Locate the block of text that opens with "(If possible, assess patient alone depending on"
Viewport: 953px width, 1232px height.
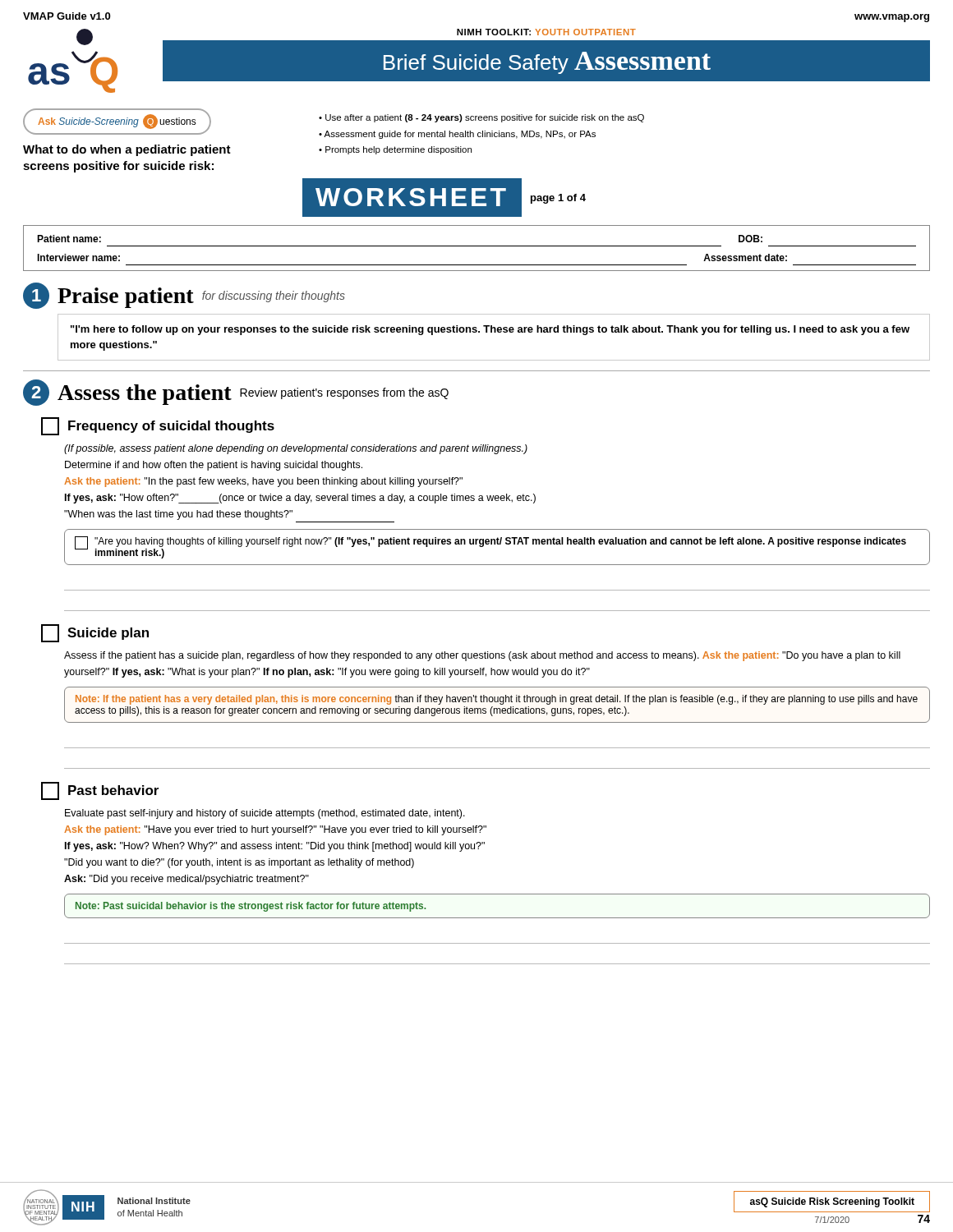tap(300, 482)
